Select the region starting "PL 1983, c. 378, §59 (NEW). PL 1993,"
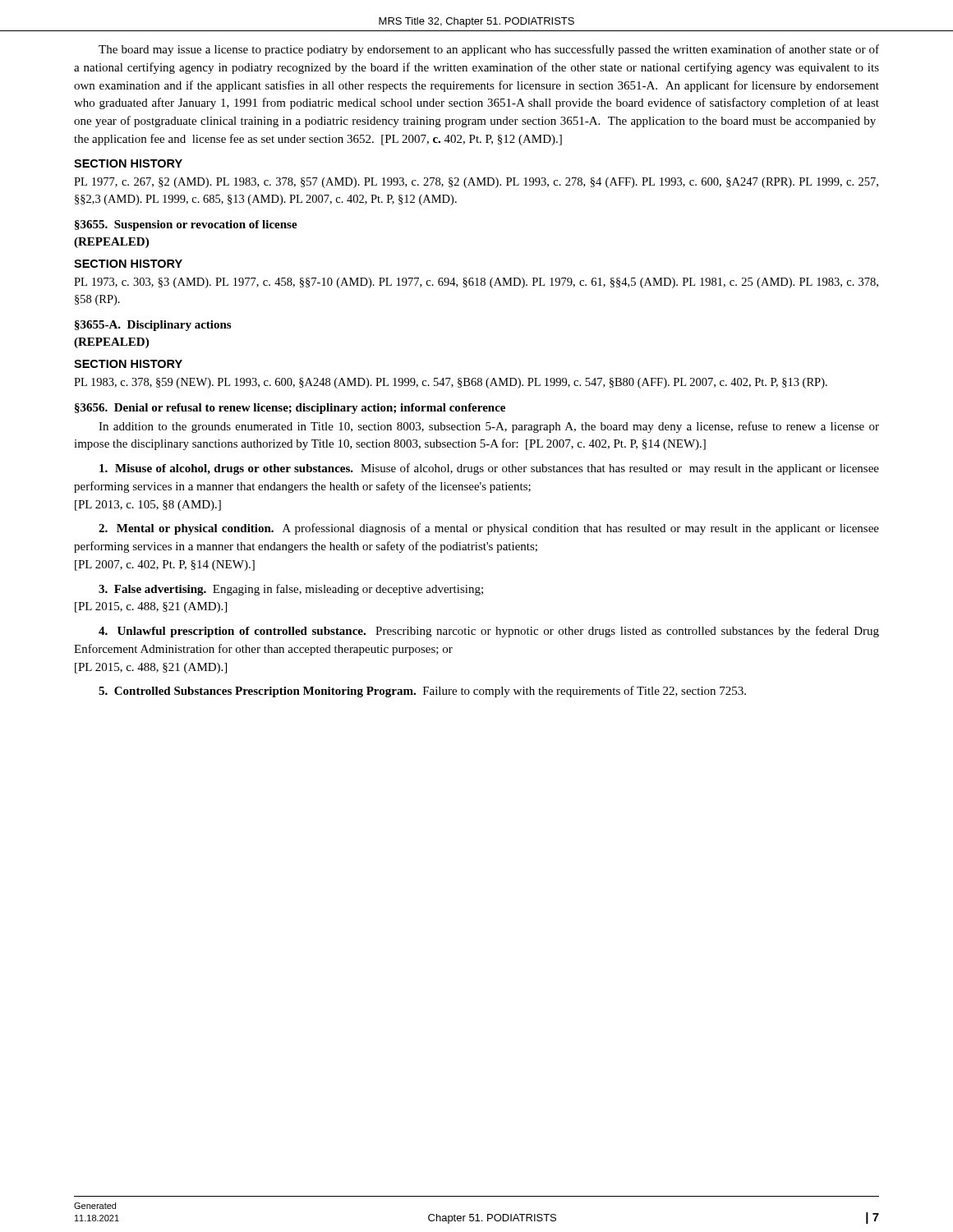This screenshot has width=953, height=1232. click(x=451, y=382)
